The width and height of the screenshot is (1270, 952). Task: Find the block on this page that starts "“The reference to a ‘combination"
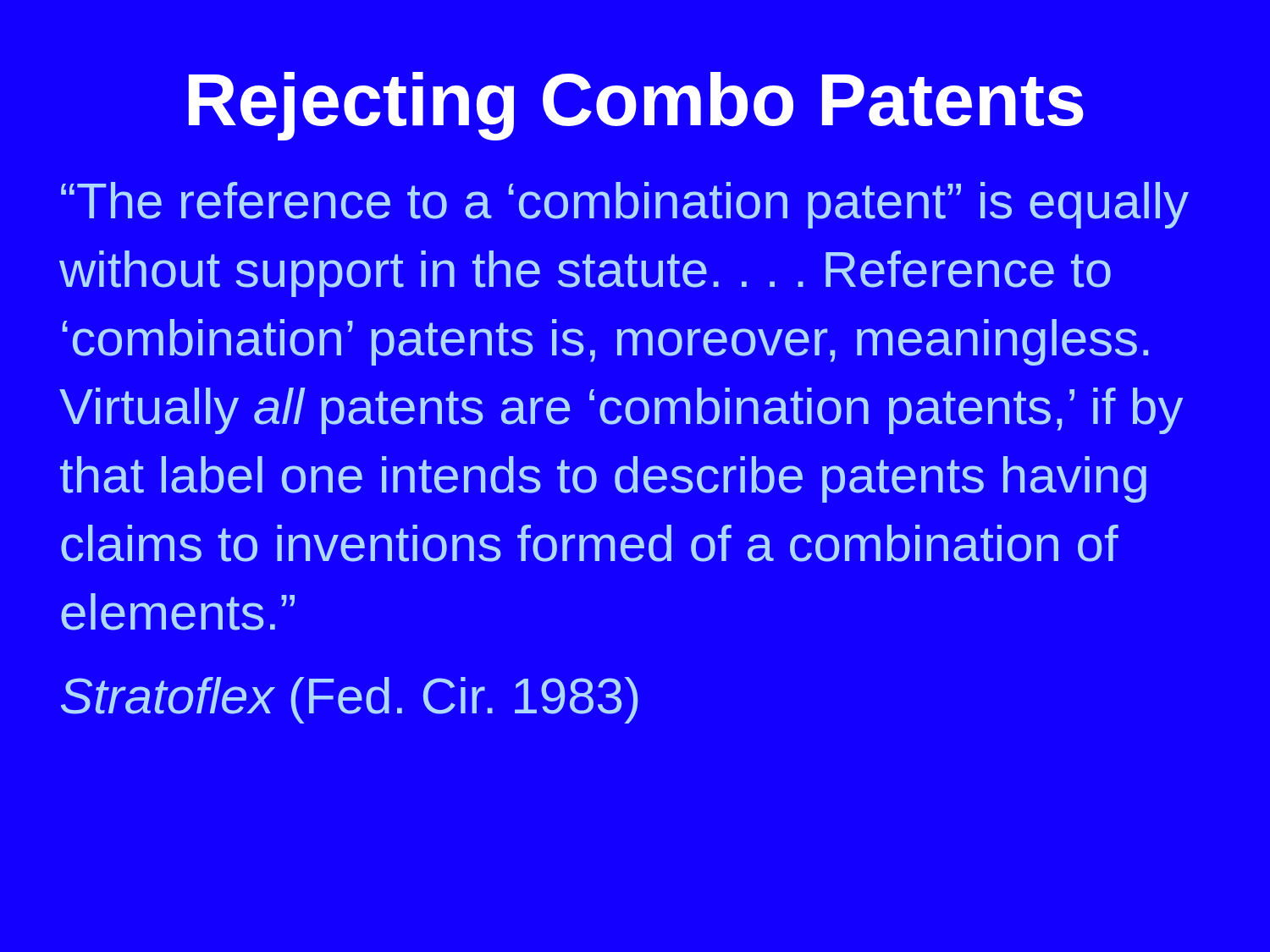click(624, 406)
